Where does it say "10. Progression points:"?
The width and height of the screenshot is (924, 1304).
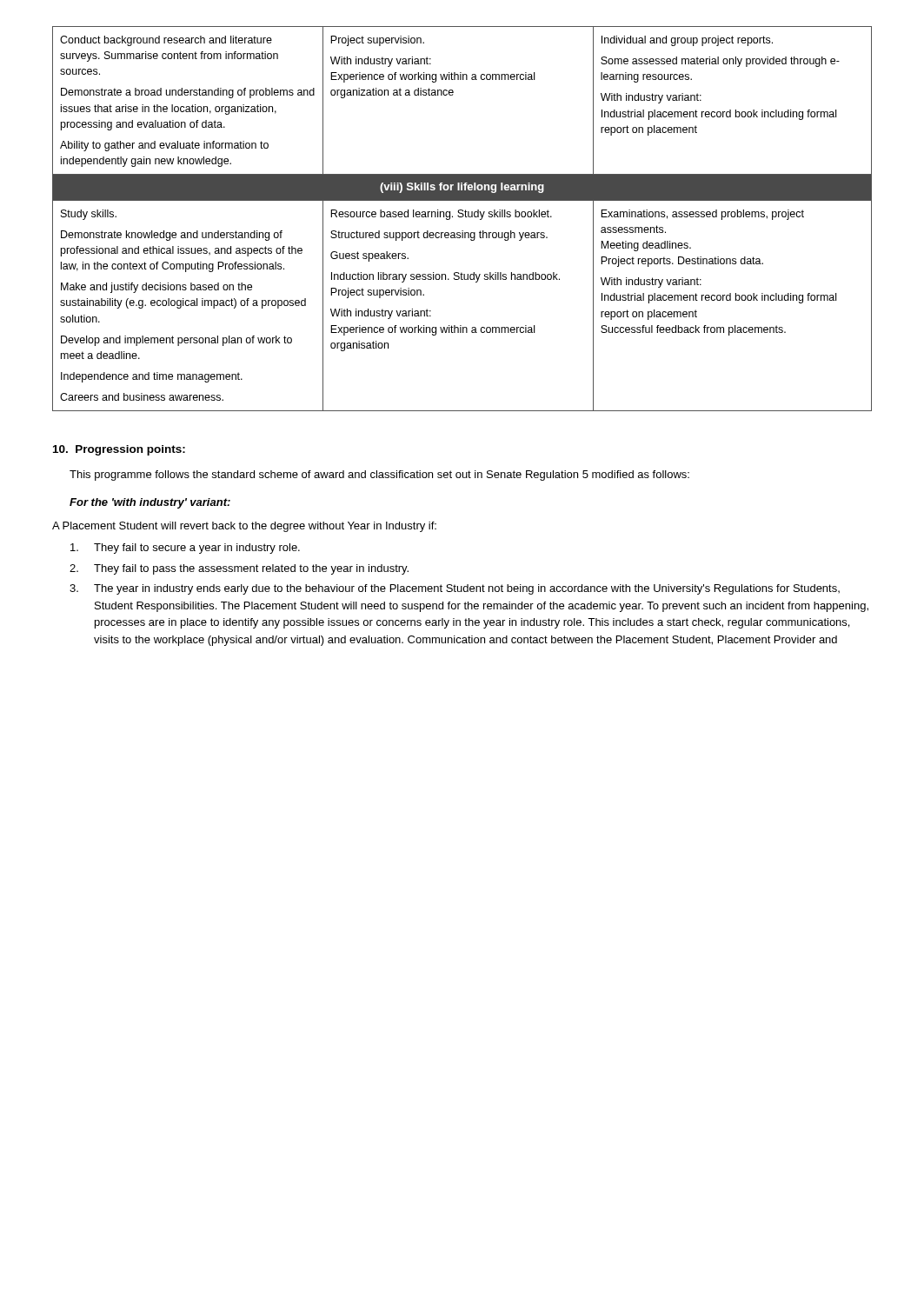click(x=119, y=449)
